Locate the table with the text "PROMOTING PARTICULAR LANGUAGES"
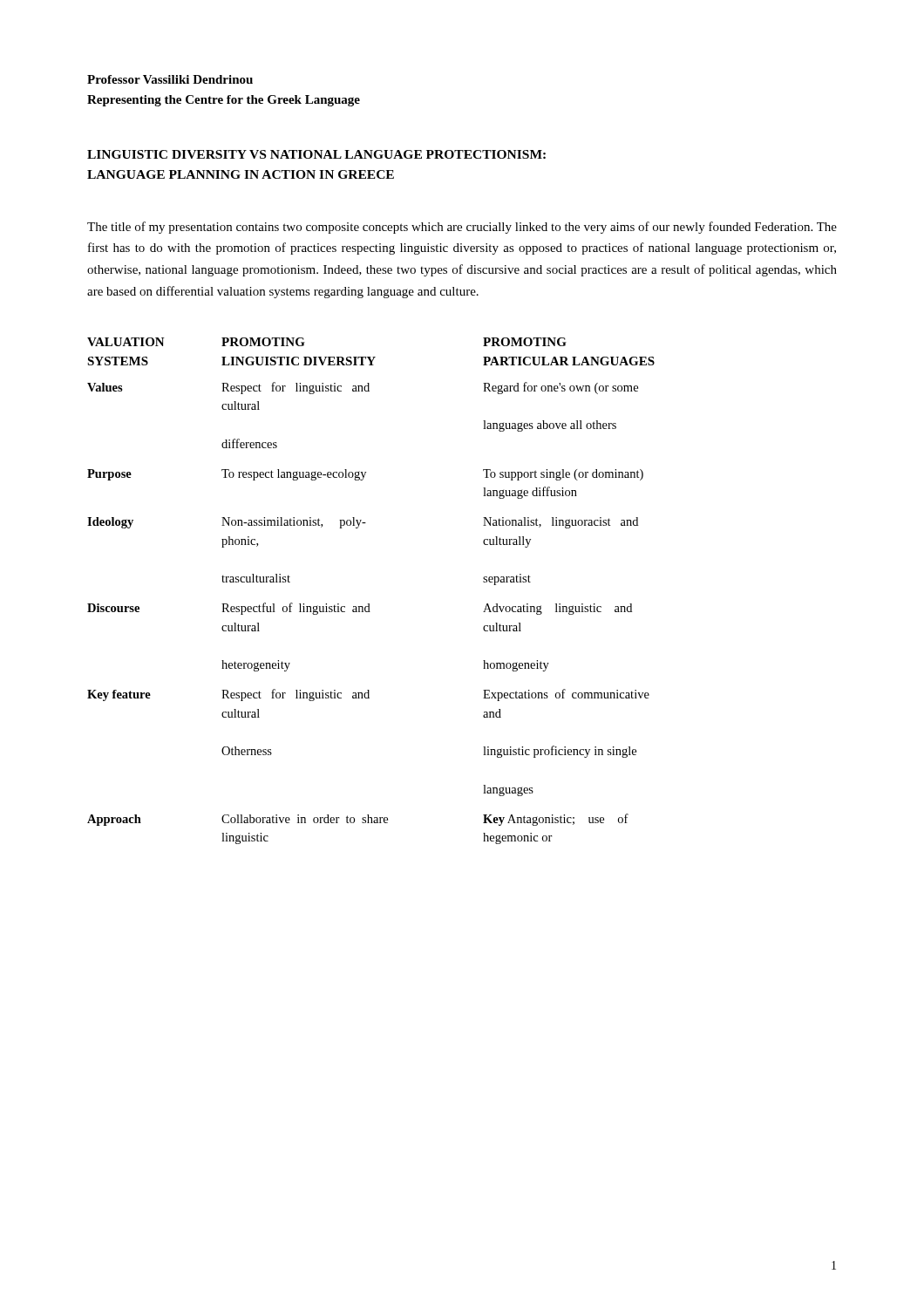 [462, 590]
